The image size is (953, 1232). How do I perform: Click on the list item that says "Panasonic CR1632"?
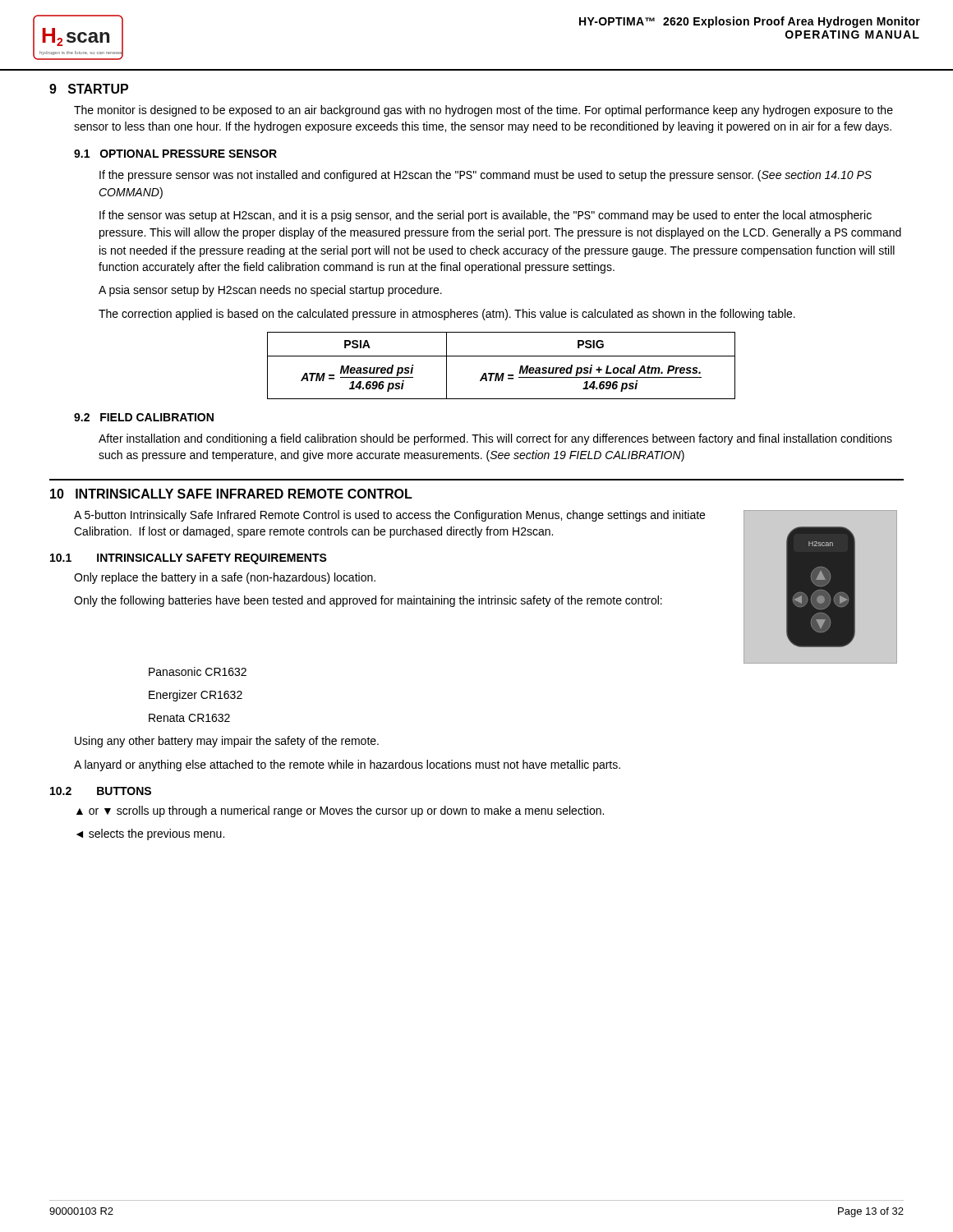197,672
